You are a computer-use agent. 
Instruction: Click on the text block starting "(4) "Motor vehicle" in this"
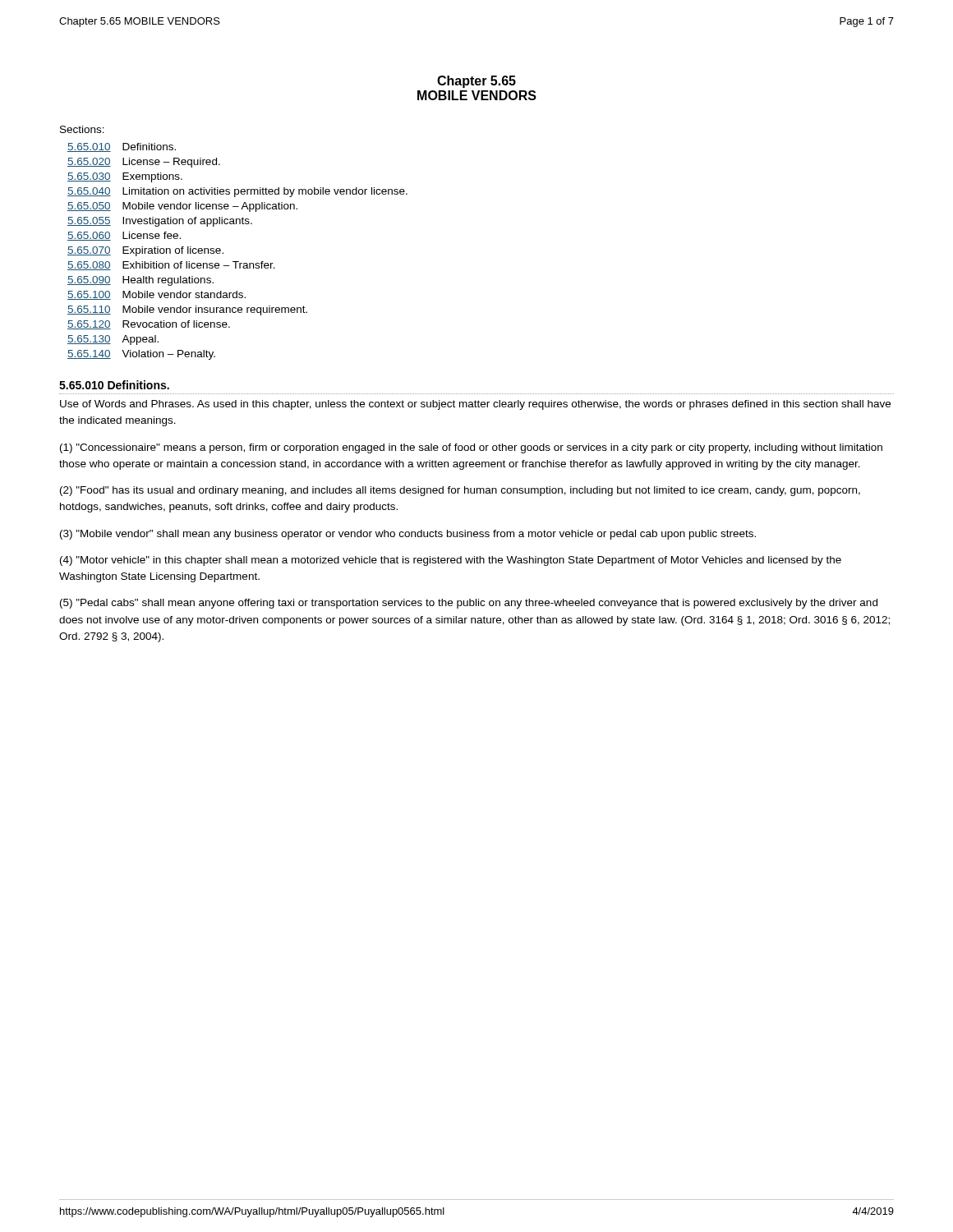450,568
